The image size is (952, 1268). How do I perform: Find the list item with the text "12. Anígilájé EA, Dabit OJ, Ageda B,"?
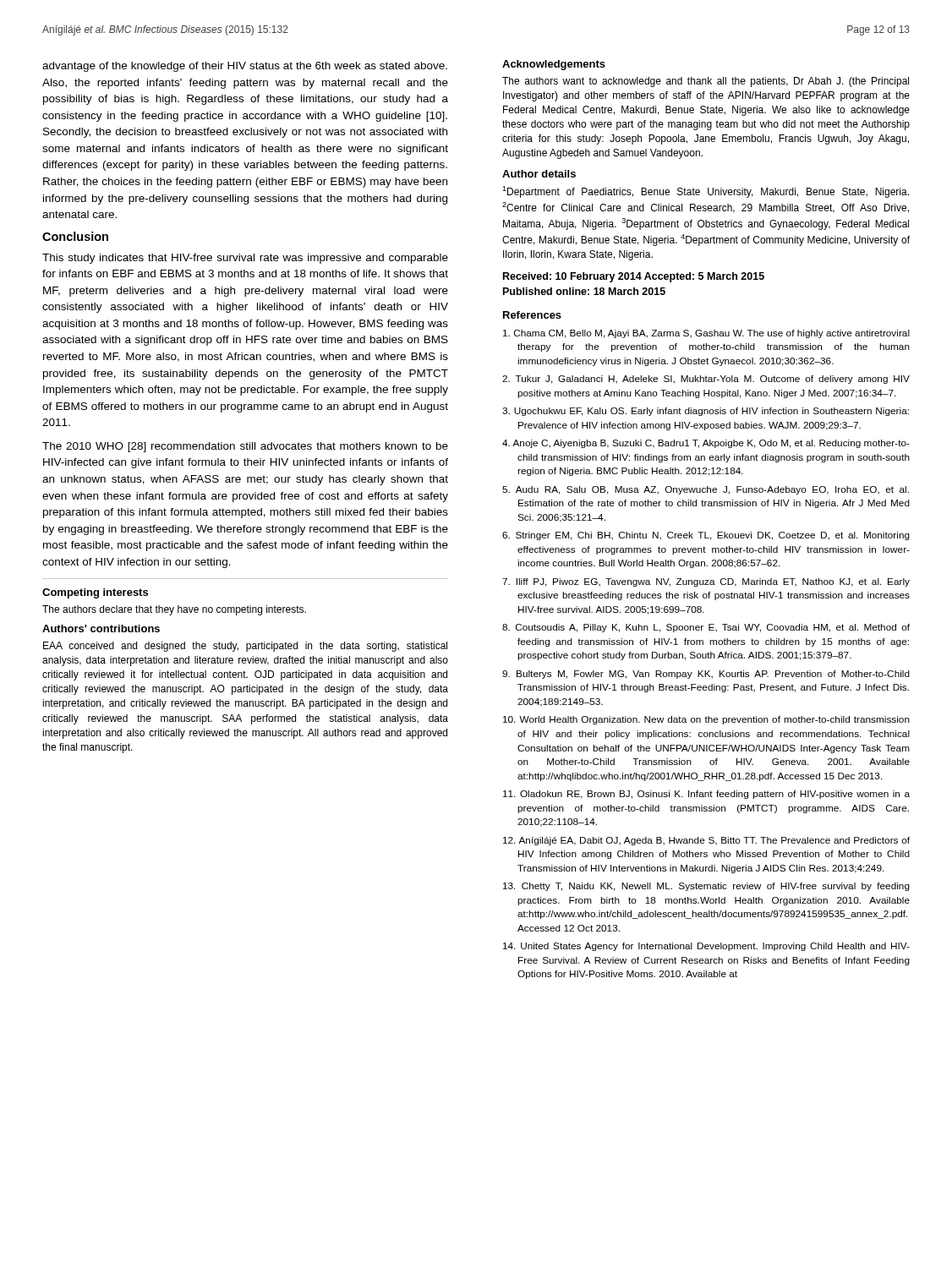click(706, 854)
